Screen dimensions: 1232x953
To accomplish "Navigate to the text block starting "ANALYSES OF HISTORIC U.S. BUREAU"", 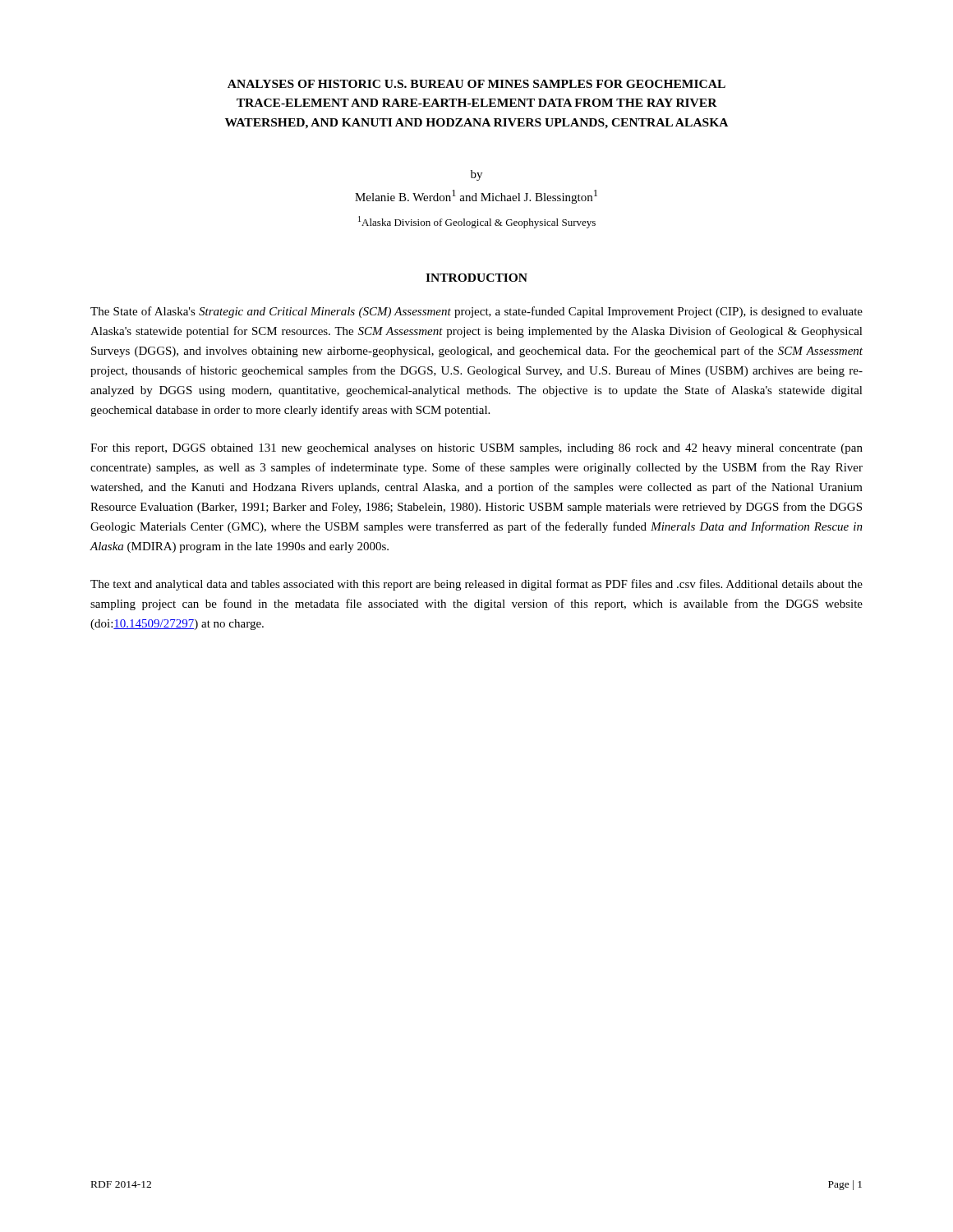I will [476, 102].
